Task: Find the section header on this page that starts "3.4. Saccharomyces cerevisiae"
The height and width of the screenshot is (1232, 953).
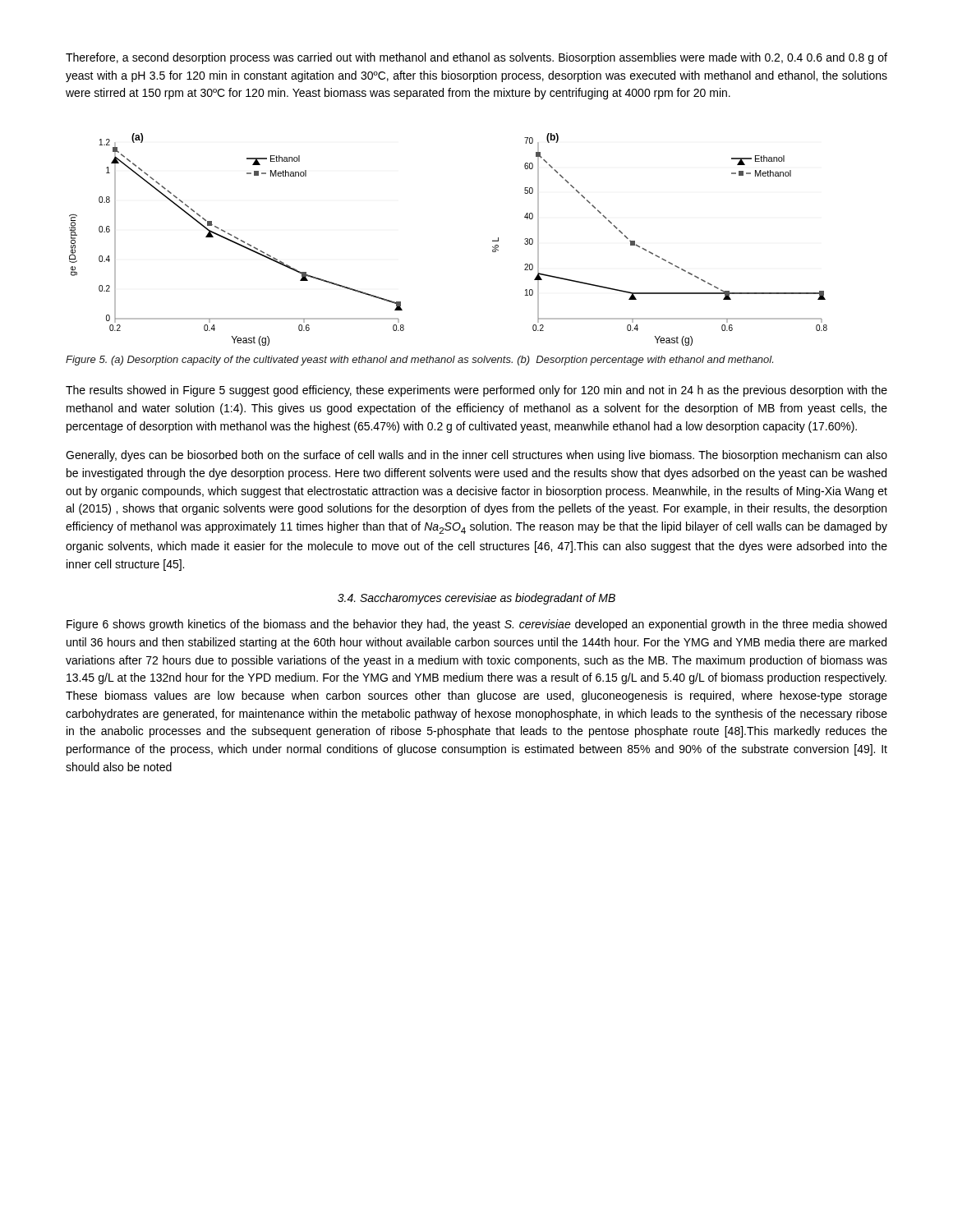Action: [x=476, y=598]
